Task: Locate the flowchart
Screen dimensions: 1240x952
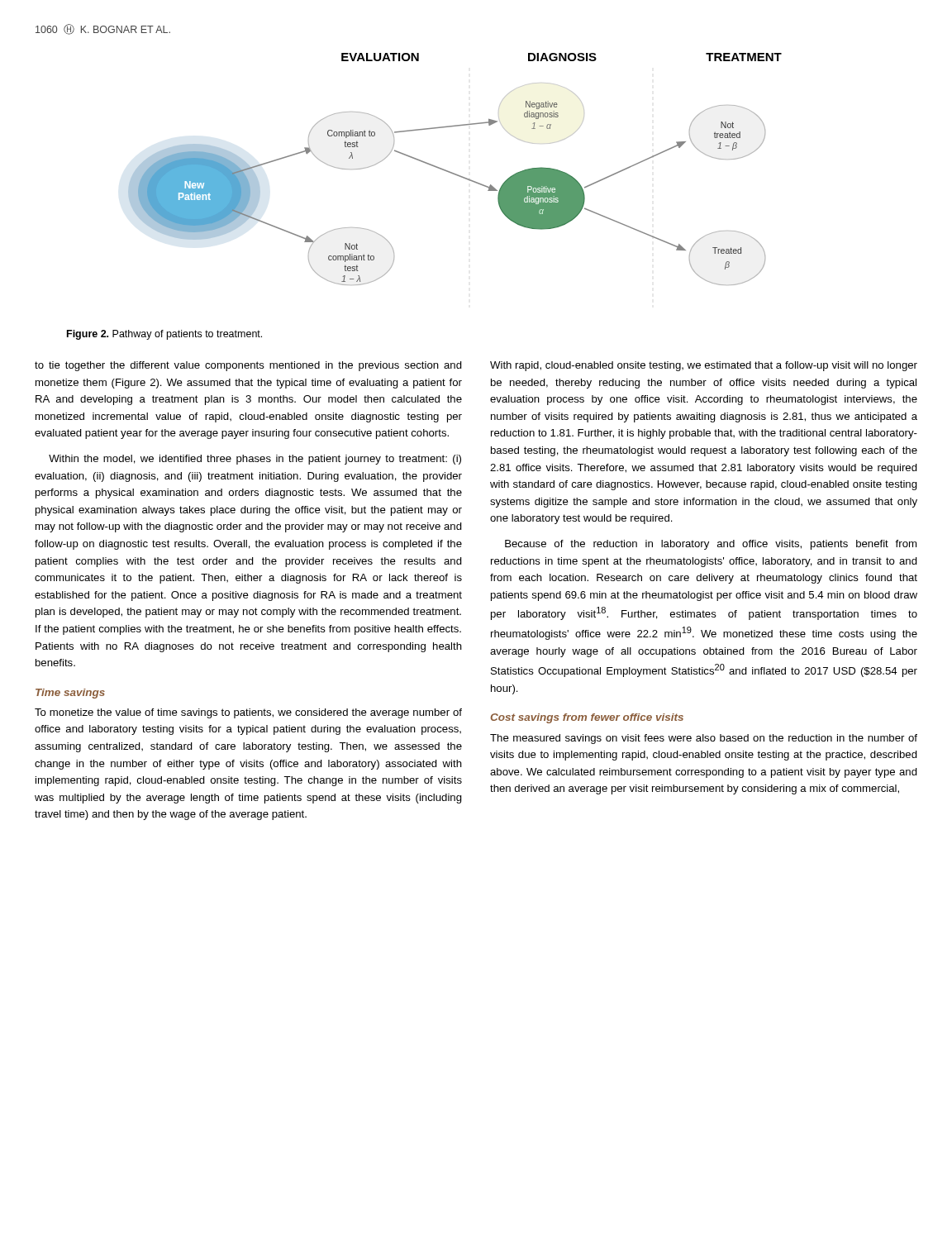Action: click(x=471, y=184)
